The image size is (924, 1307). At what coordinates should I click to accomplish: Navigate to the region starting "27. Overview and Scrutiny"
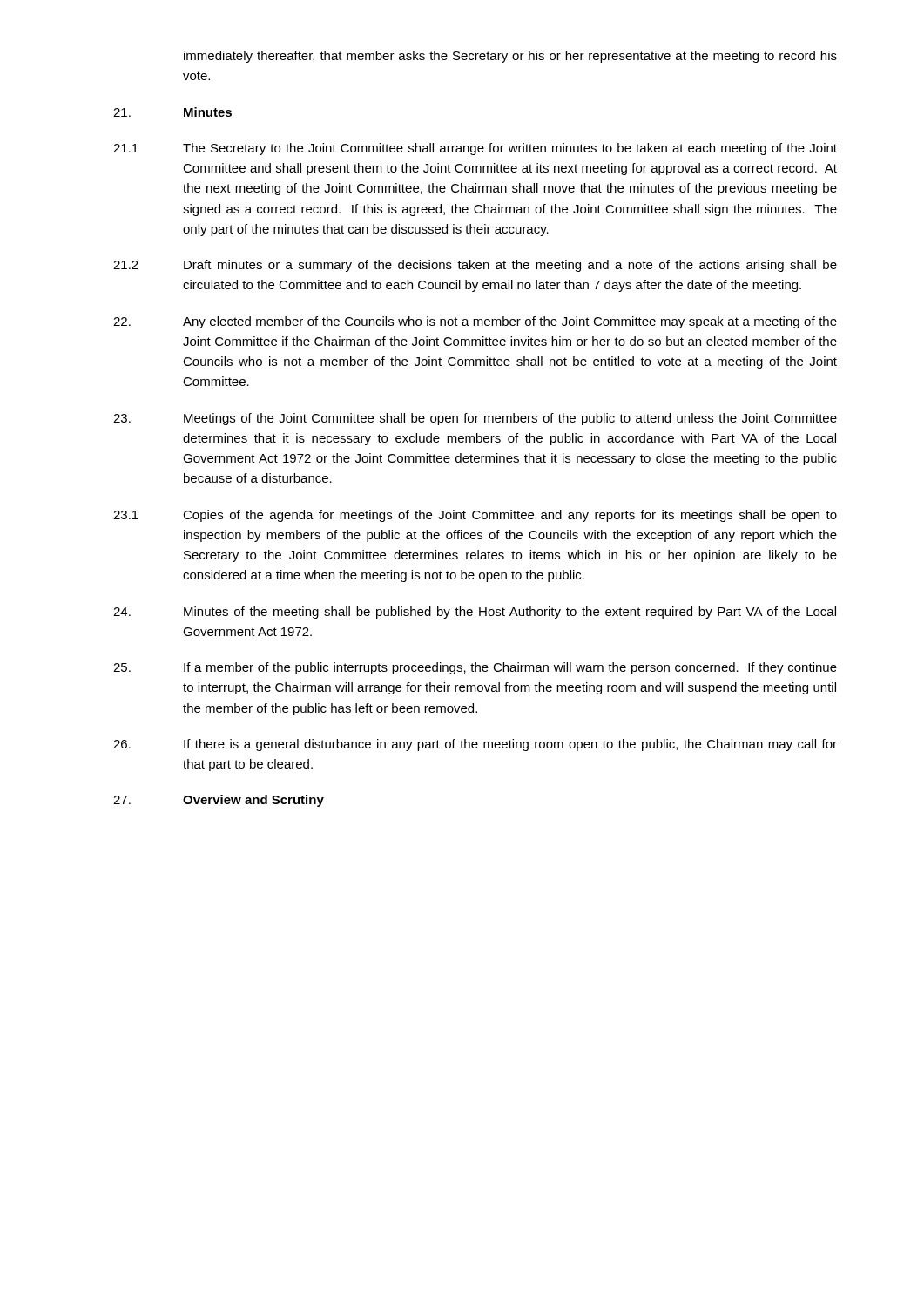[219, 801]
